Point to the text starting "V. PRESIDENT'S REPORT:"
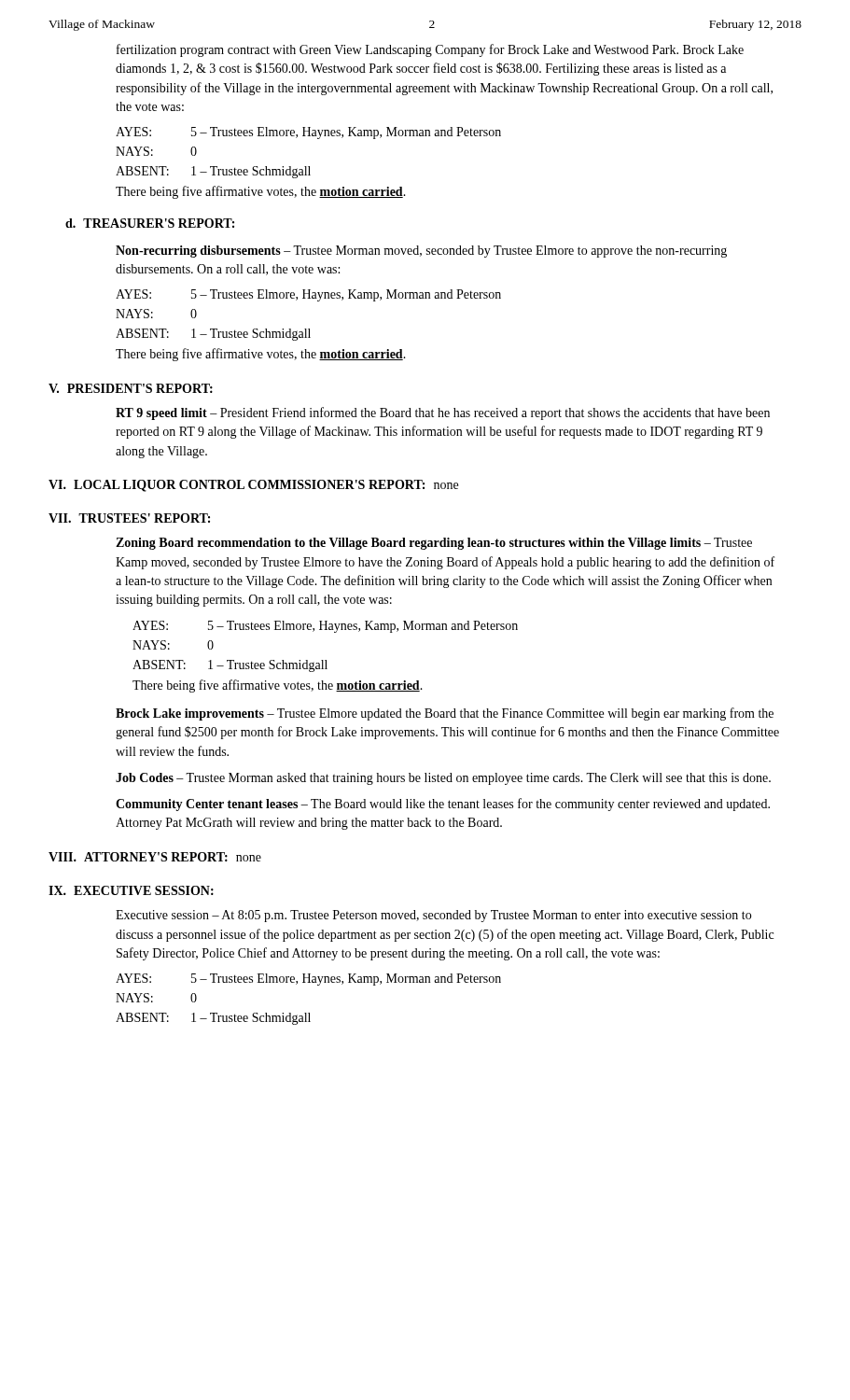850x1400 pixels. tap(131, 389)
